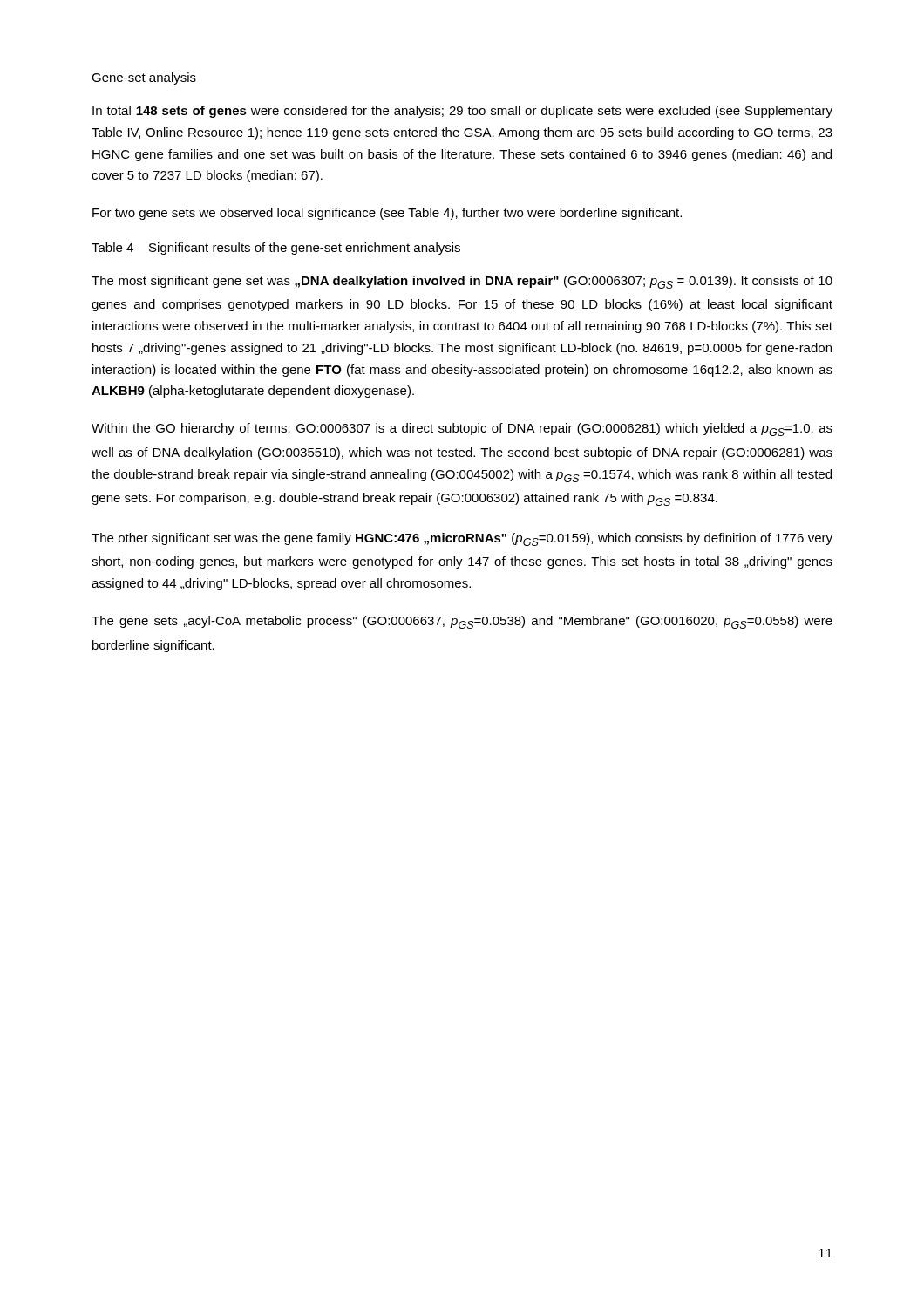The height and width of the screenshot is (1308, 924).
Task: Locate the text block with the text "In total 148 sets of genes were"
Action: click(x=462, y=143)
